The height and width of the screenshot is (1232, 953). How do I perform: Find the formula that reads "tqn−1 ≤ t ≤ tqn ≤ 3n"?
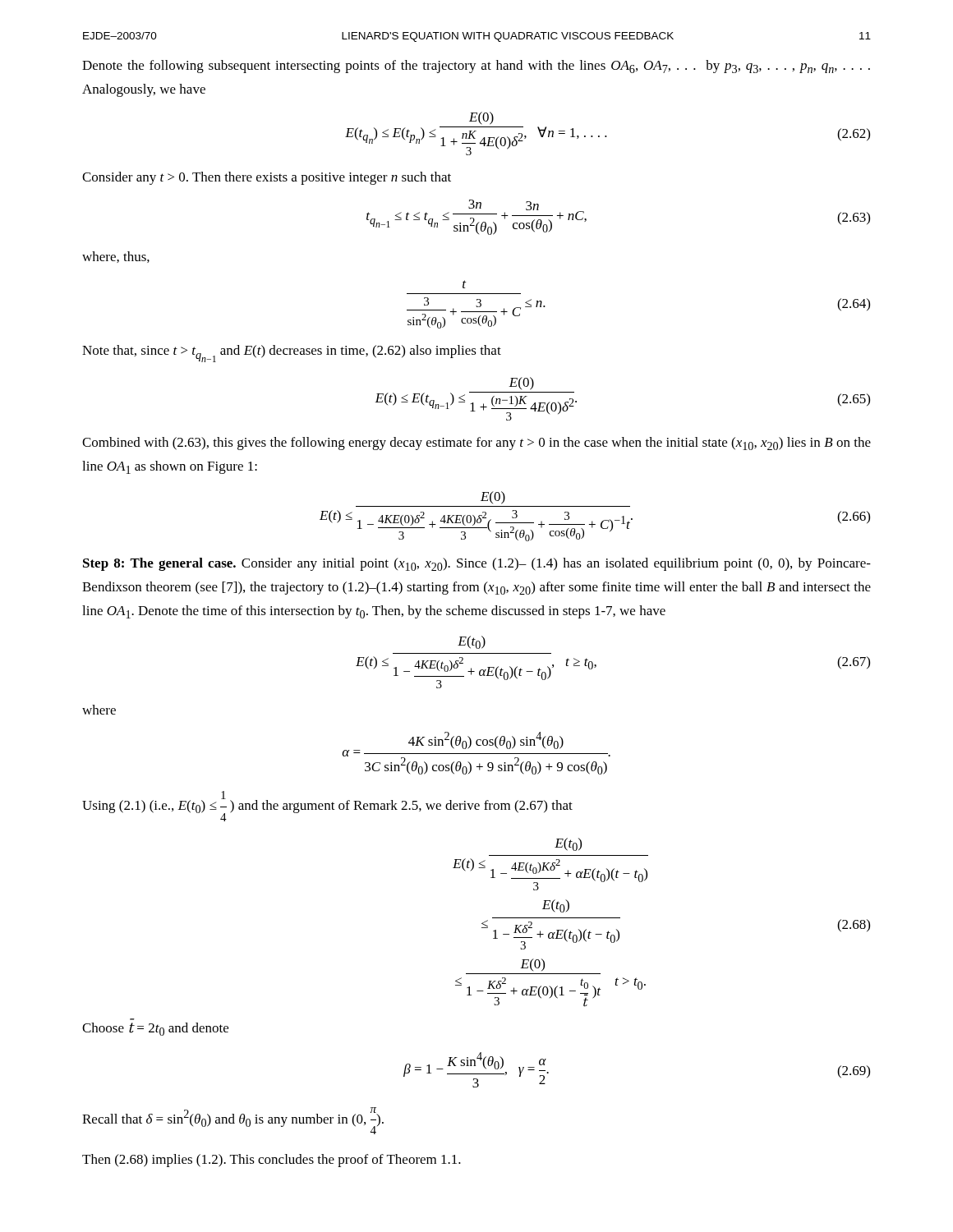[474, 218]
